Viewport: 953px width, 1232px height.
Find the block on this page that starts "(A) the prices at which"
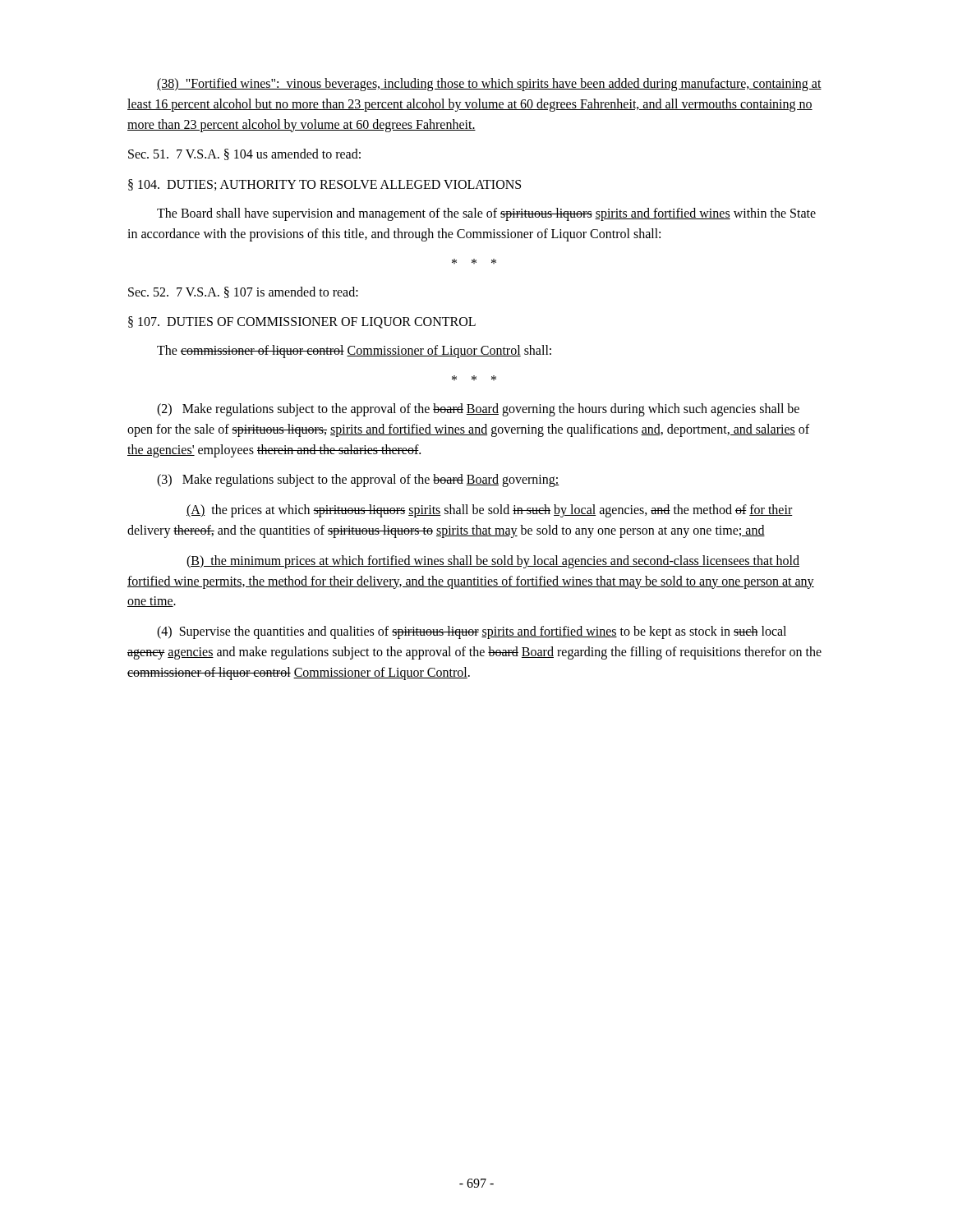tap(460, 520)
